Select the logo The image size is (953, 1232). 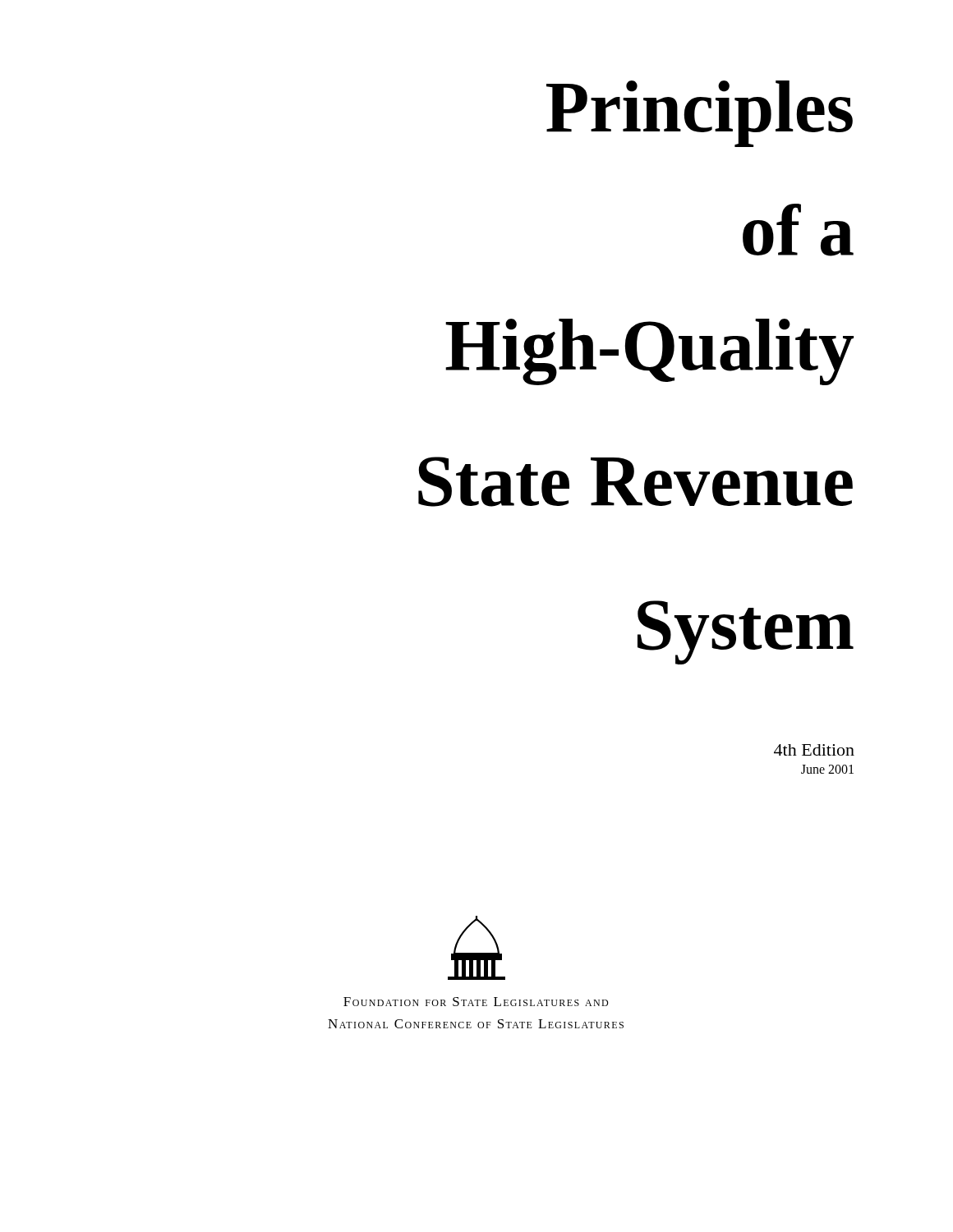(x=476, y=974)
